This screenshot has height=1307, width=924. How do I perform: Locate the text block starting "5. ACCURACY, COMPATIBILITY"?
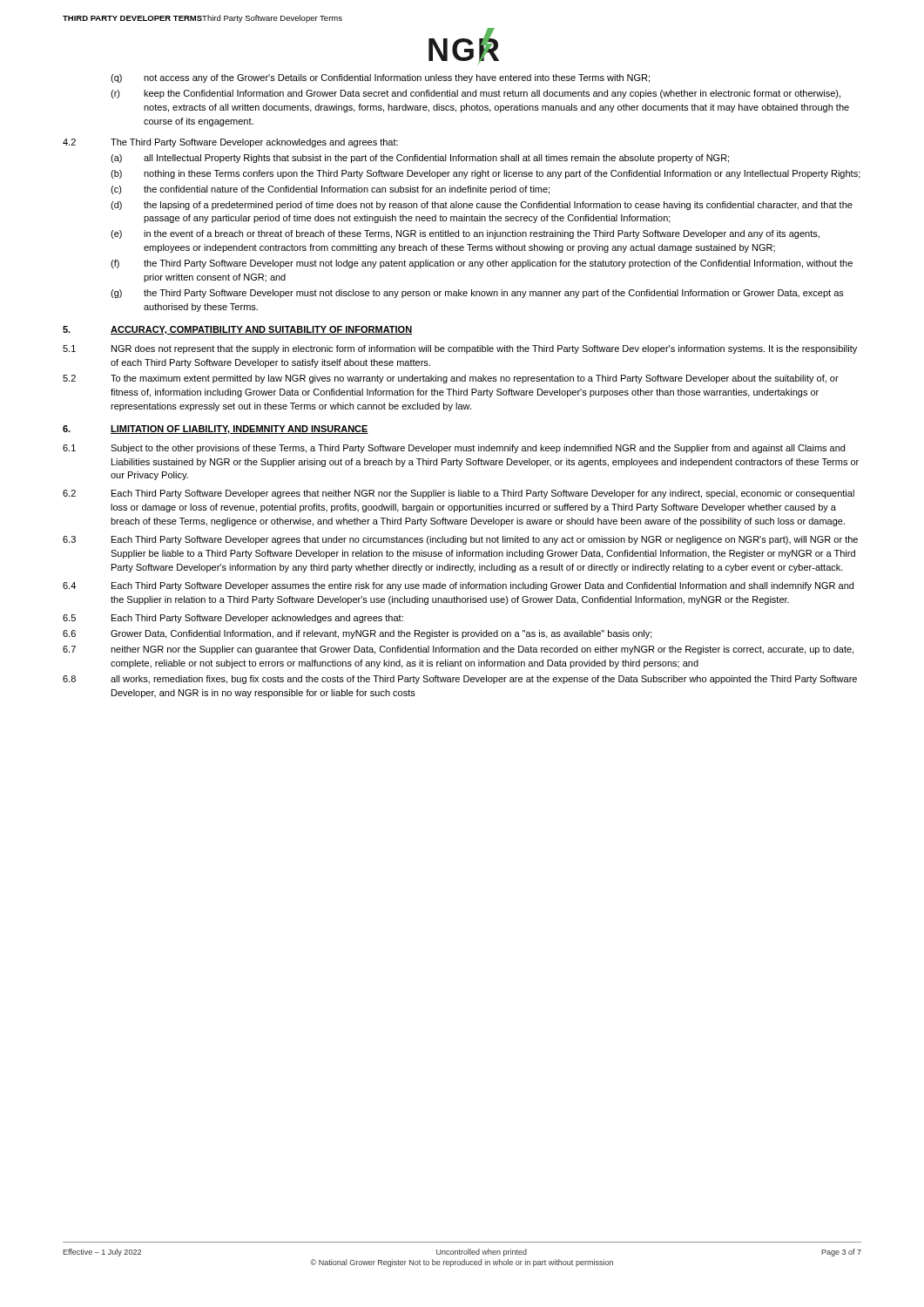(237, 330)
